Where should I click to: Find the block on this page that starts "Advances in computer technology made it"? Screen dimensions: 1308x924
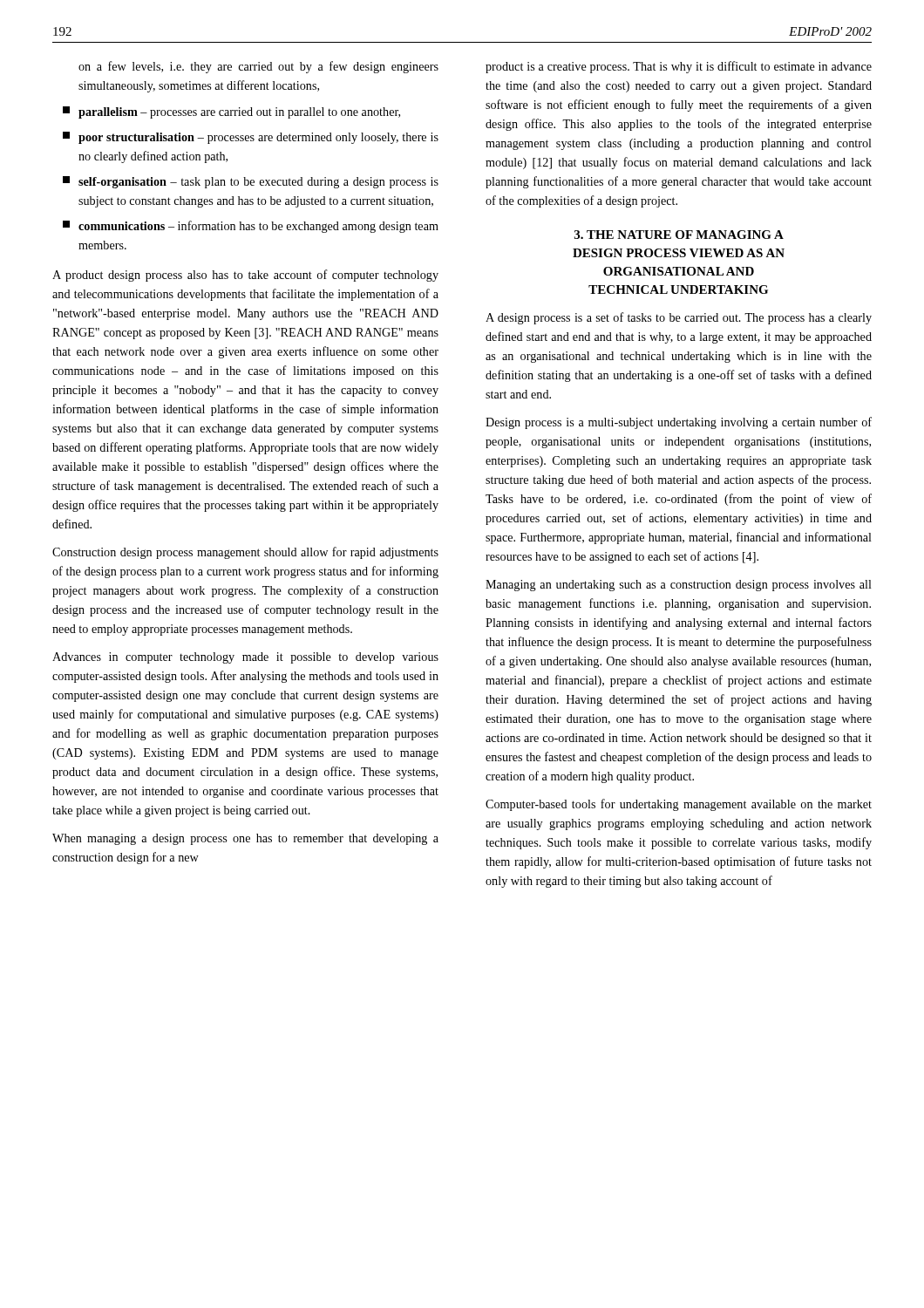coord(245,733)
